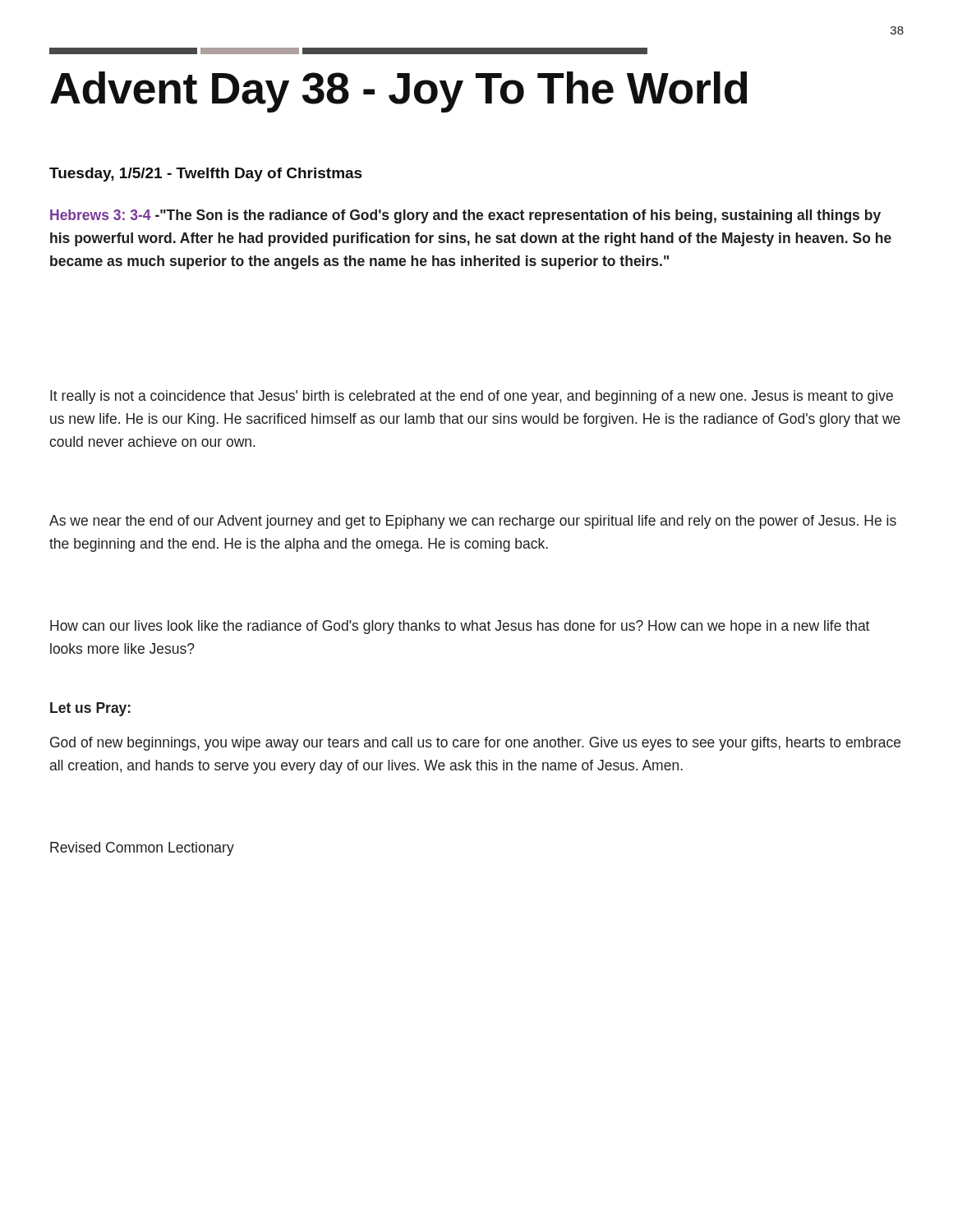The image size is (953, 1232).
Task: Click on the block starting "Tuesday, 1/5/21 - Twelfth Day of Christmas"
Action: point(206,173)
